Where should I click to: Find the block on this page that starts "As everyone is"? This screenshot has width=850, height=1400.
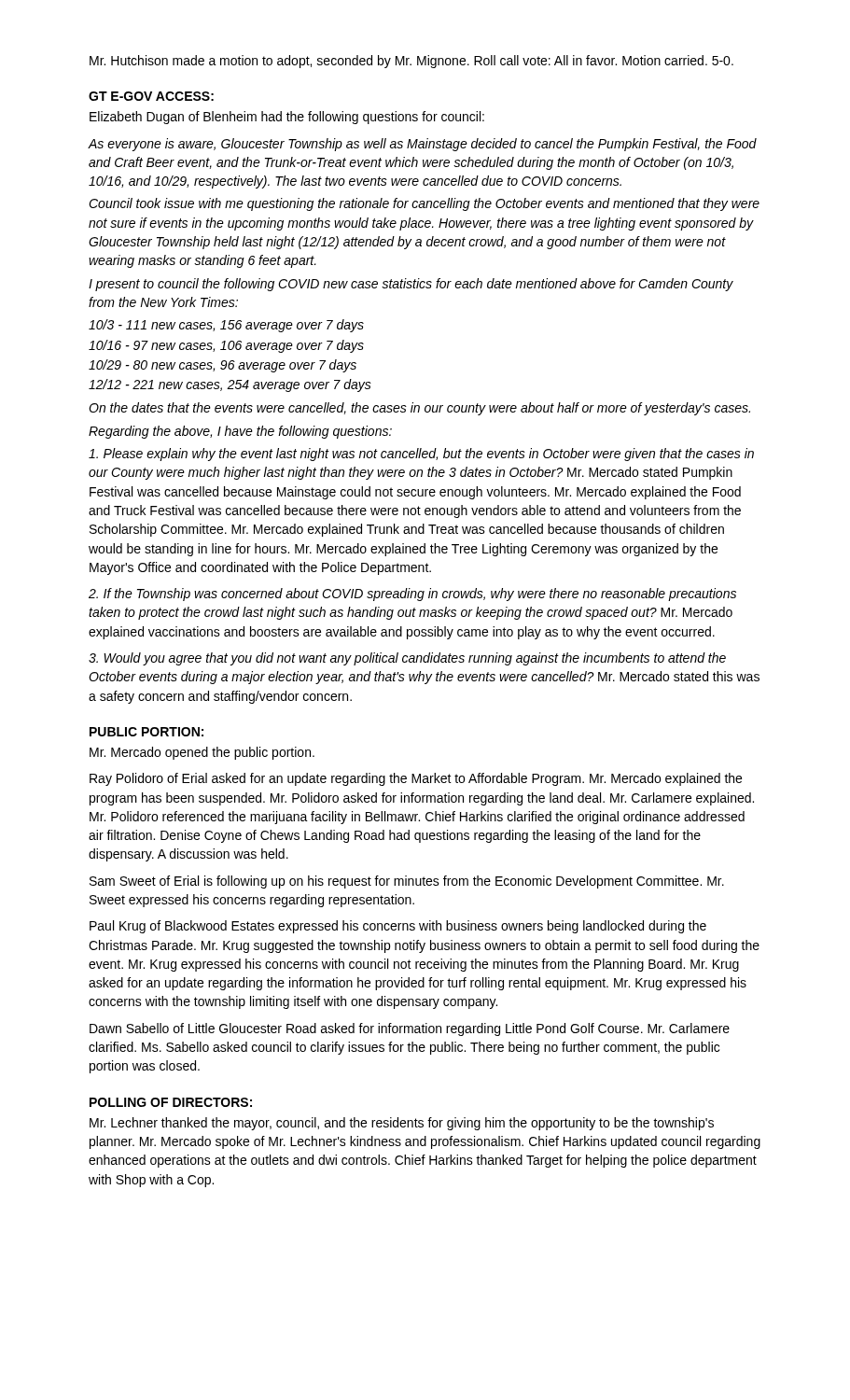pos(422,162)
